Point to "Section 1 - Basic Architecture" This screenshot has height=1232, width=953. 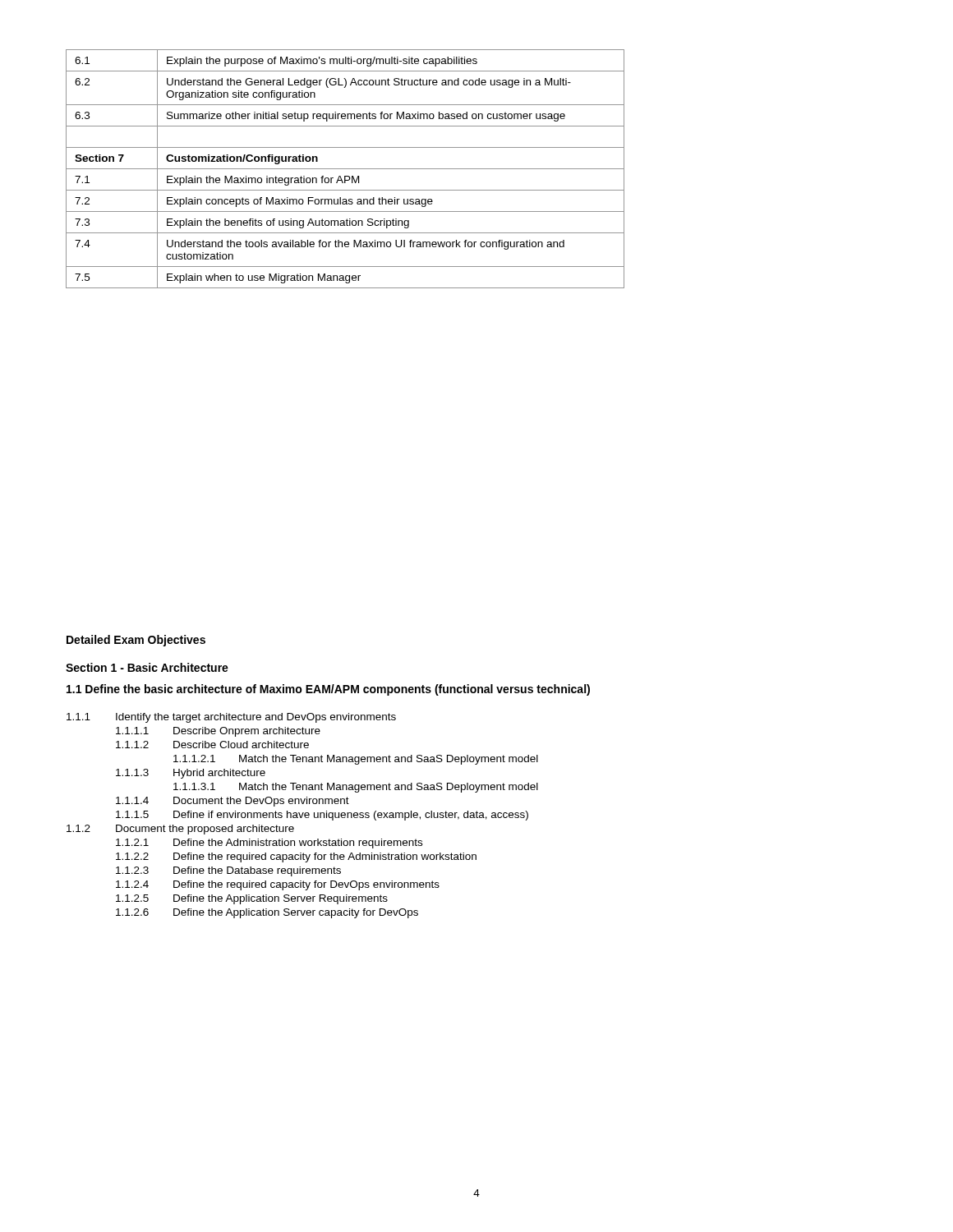pyautogui.click(x=147, y=668)
